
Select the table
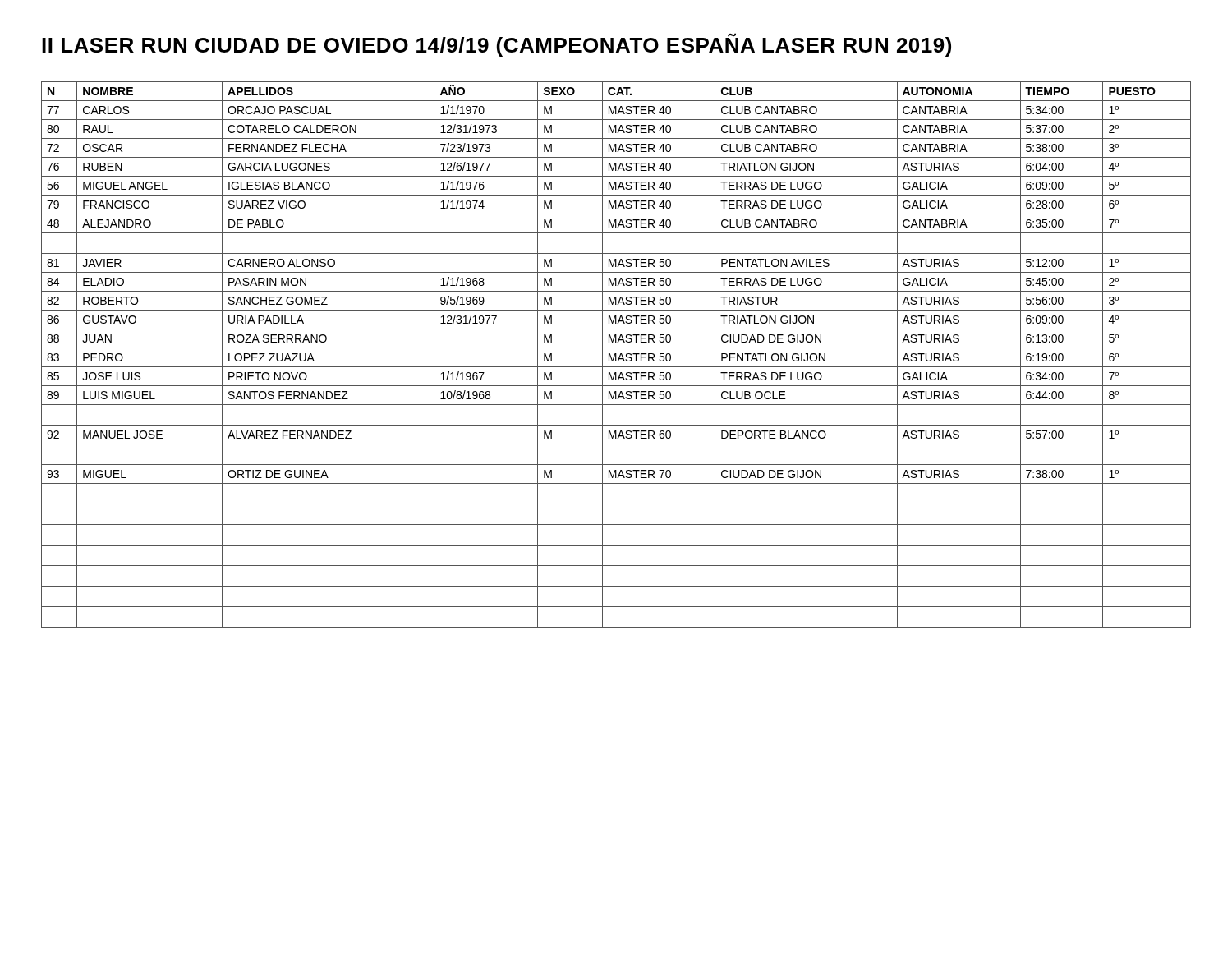tap(616, 354)
